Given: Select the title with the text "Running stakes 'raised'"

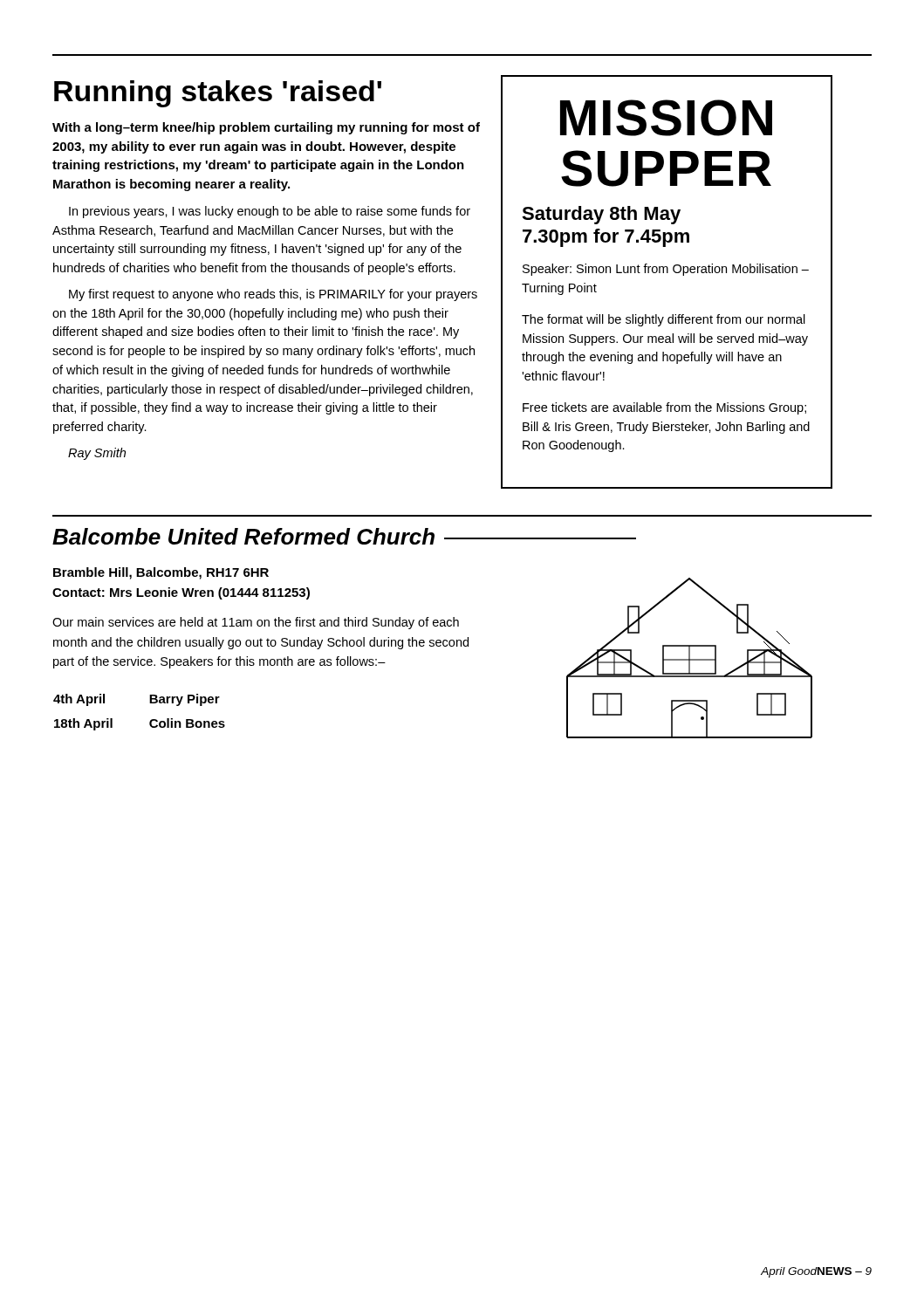Looking at the screenshot, I should [266, 91].
